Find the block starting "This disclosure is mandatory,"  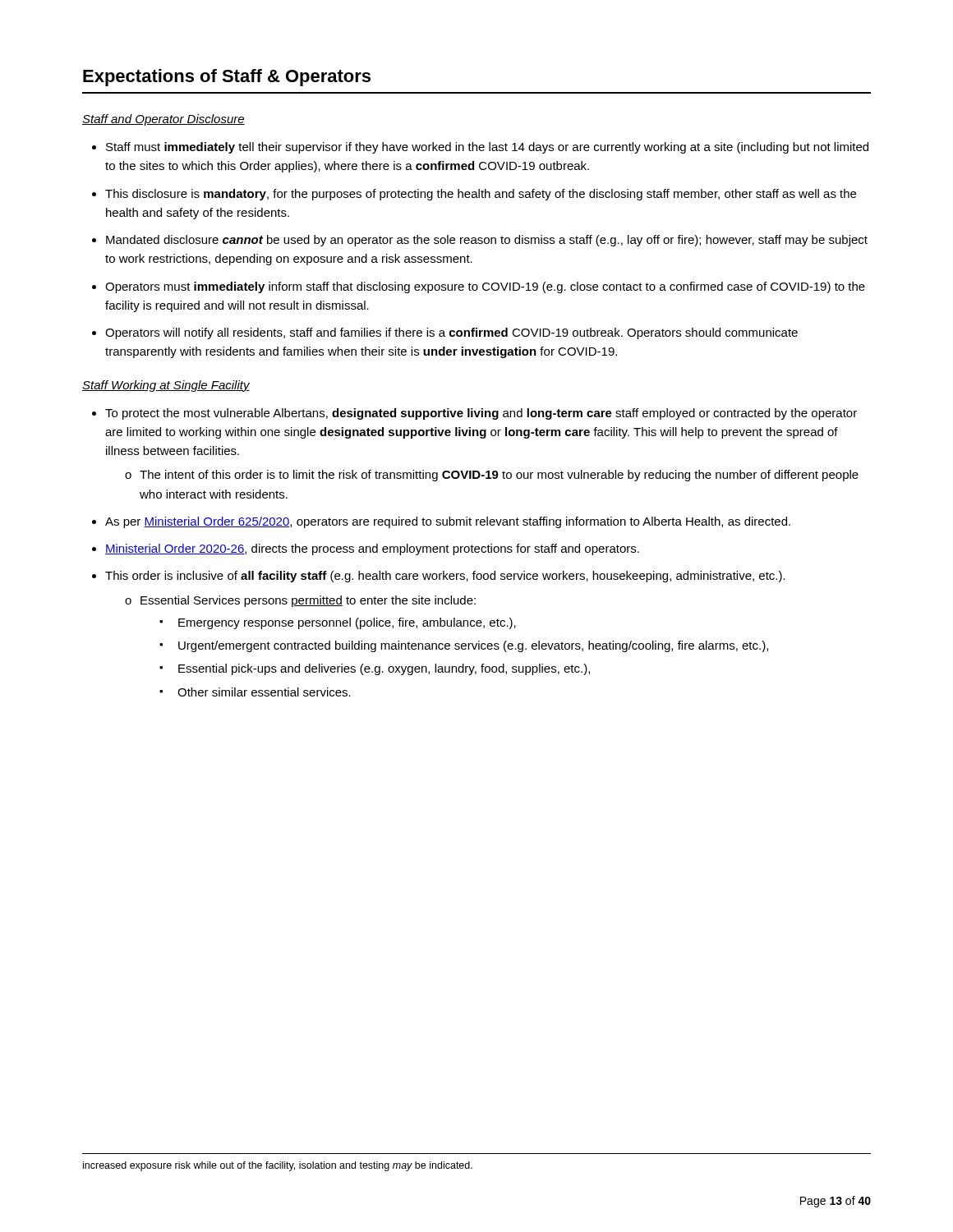(481, 203)
